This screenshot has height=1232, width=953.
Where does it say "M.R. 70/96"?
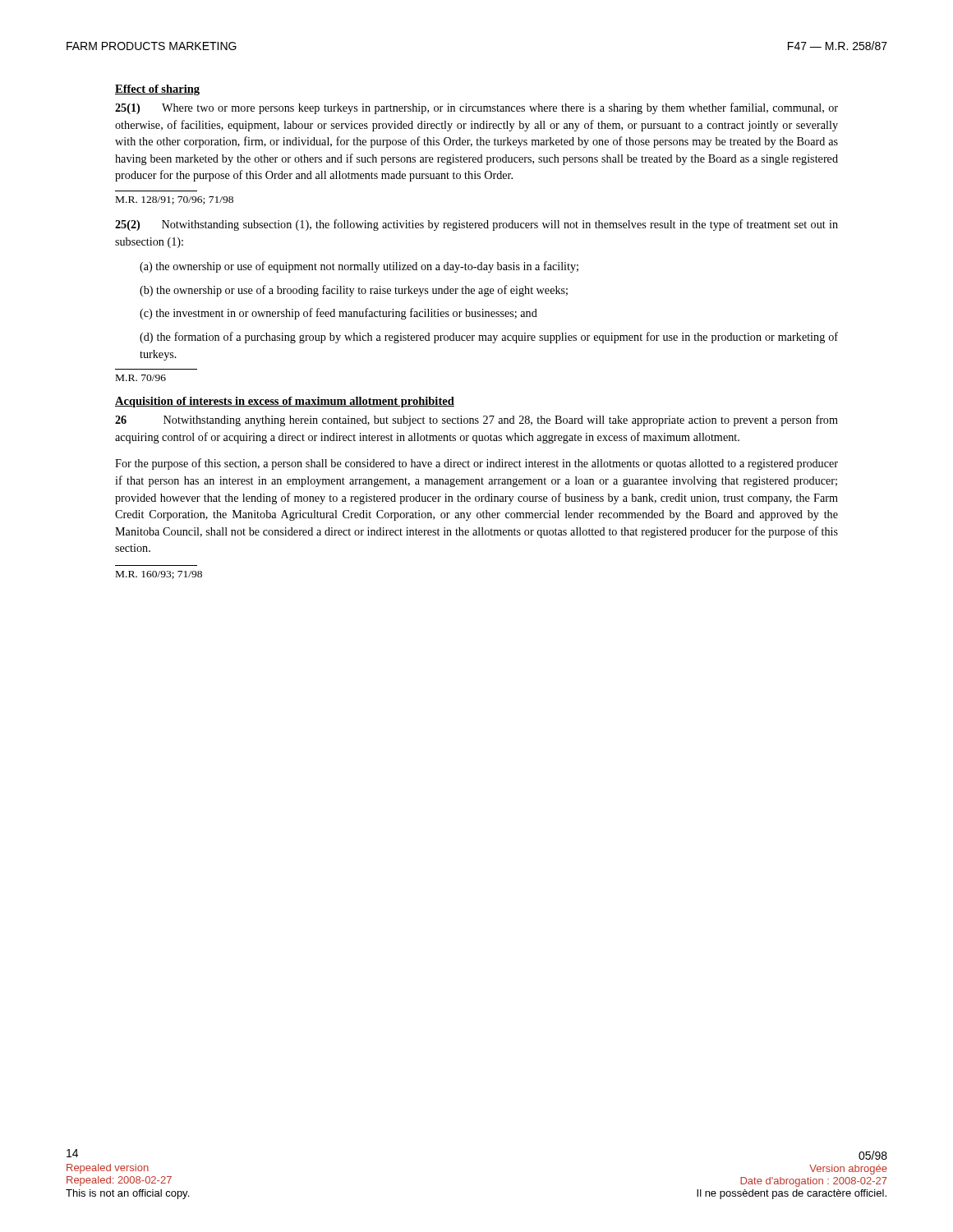click(140, 377)
